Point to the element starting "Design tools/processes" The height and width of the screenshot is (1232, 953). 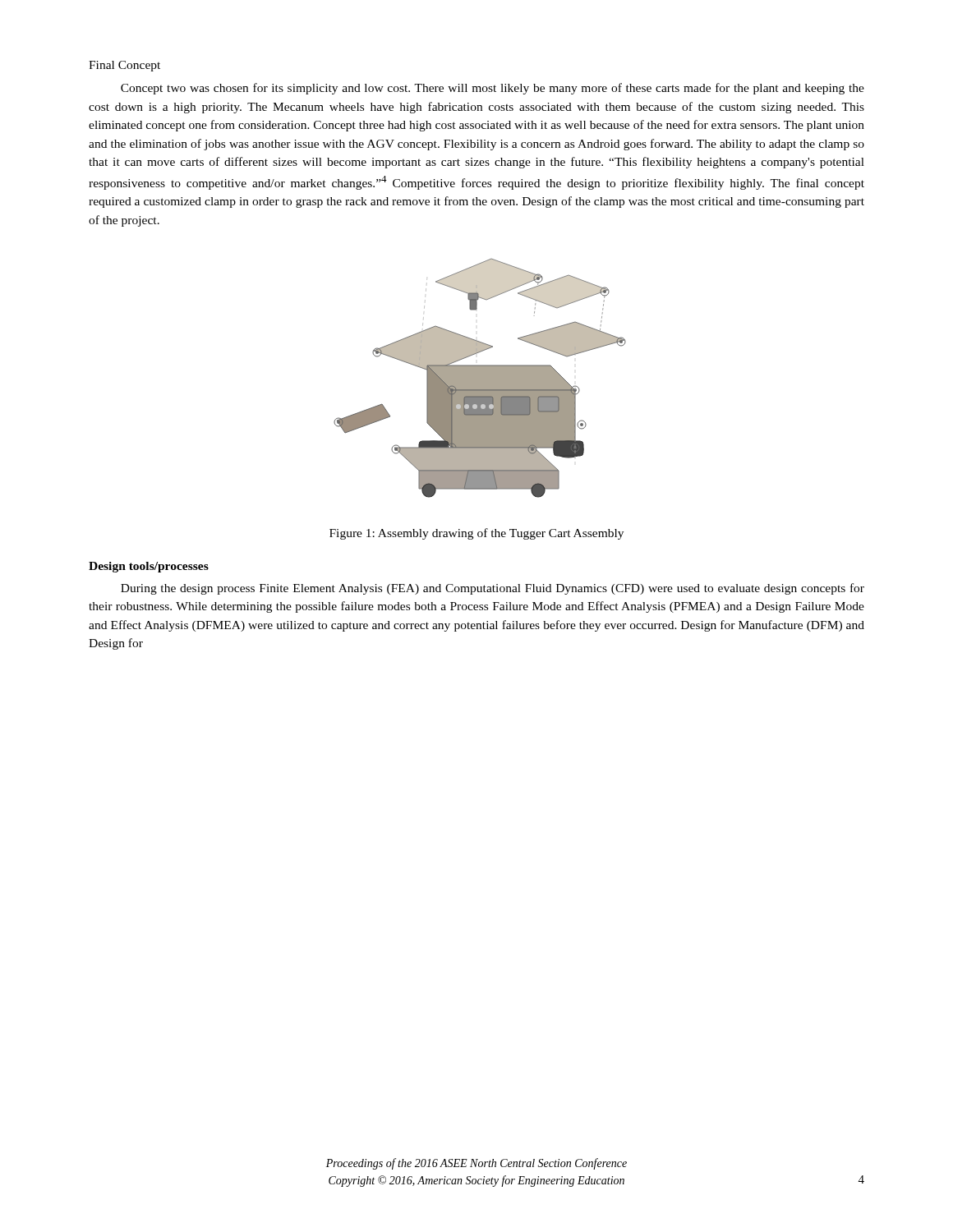[x=149, y=566]
